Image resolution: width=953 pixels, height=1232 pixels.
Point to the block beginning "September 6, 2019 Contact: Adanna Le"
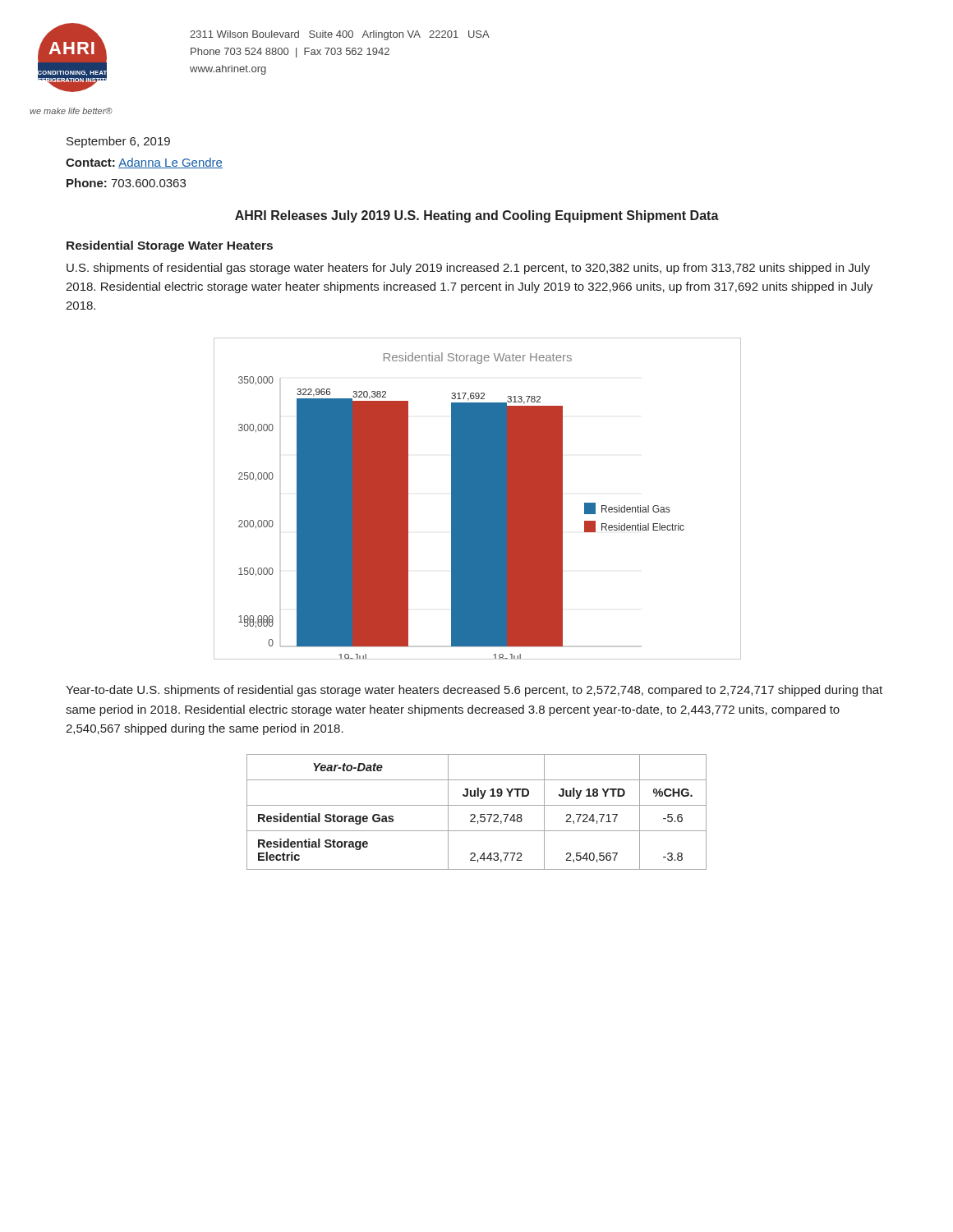point(144,162)
